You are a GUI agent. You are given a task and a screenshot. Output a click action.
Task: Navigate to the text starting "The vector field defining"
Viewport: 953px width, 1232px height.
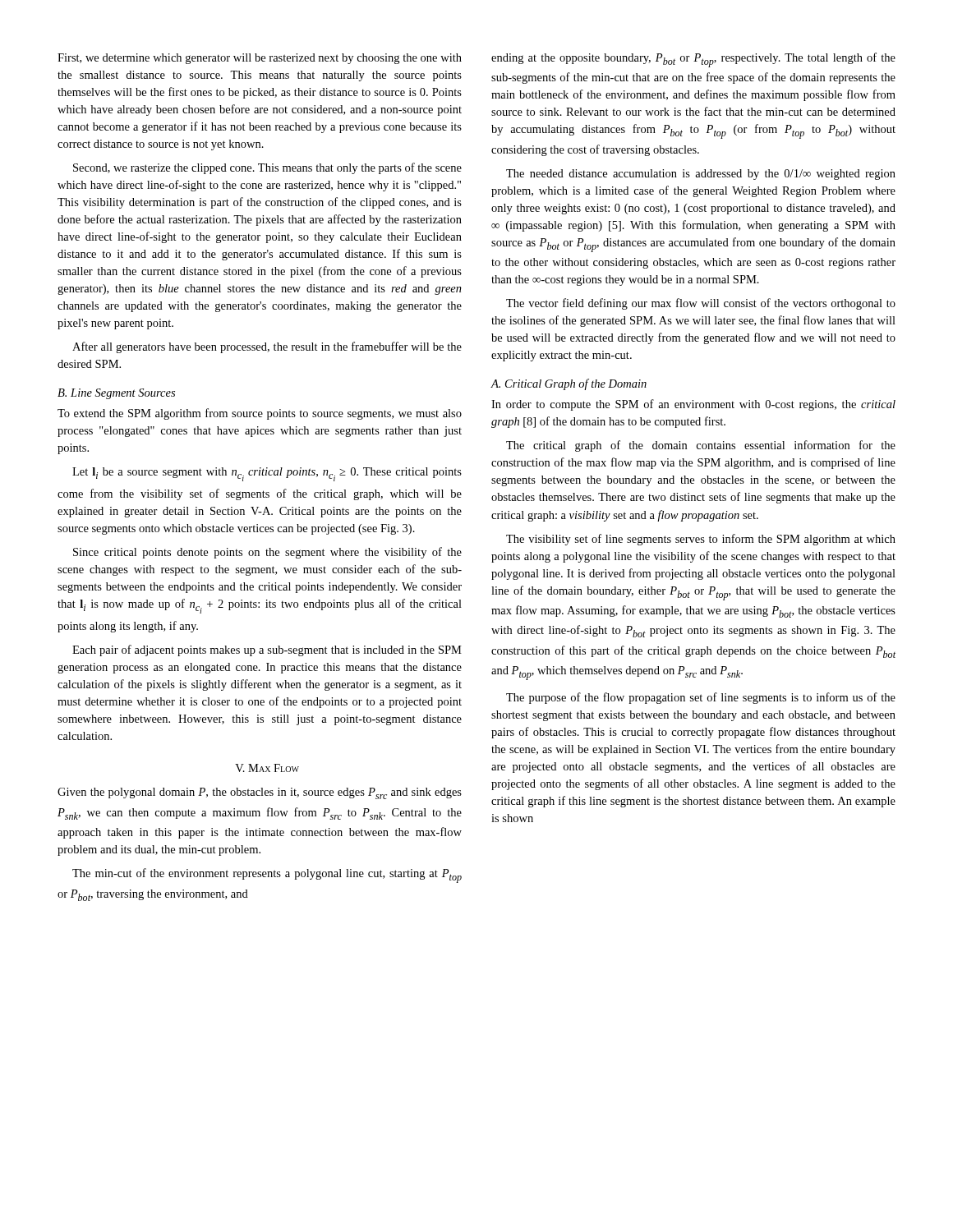click(x=693, y=330)
